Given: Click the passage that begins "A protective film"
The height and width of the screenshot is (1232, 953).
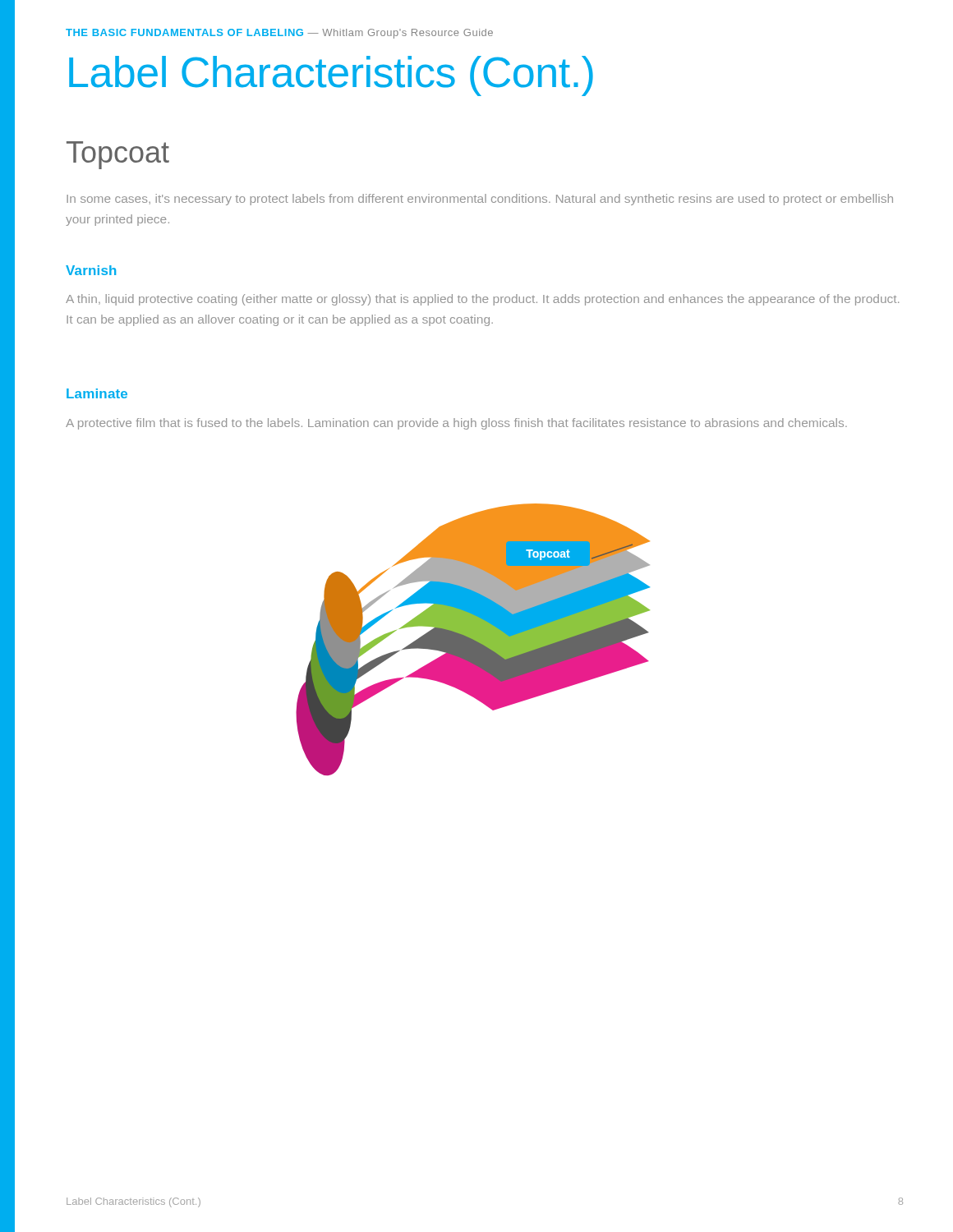Looking at the screenshot, I should pyautogui.click(x=485, y=423).
